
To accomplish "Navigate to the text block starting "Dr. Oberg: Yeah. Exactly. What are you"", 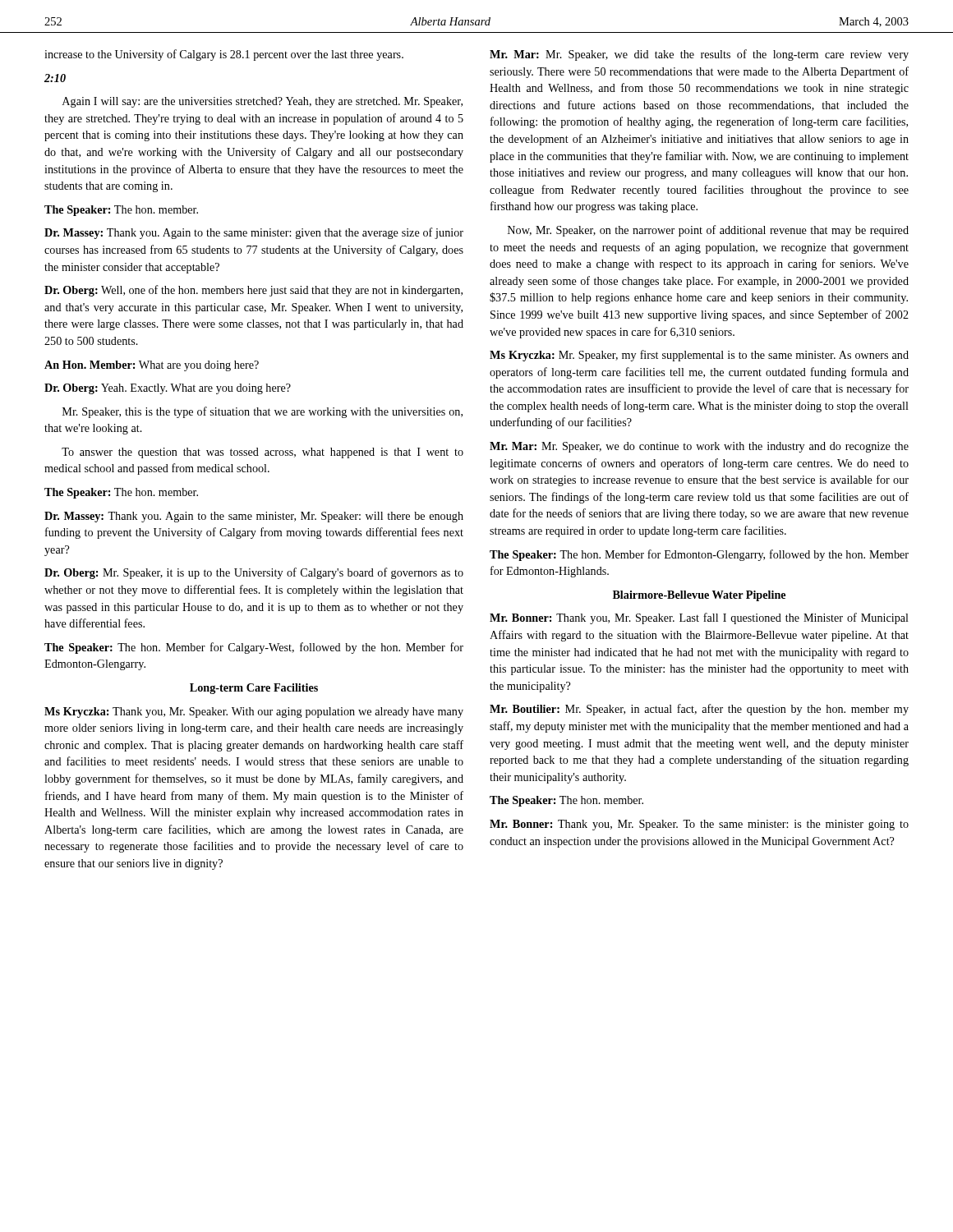I will [168, 389].
